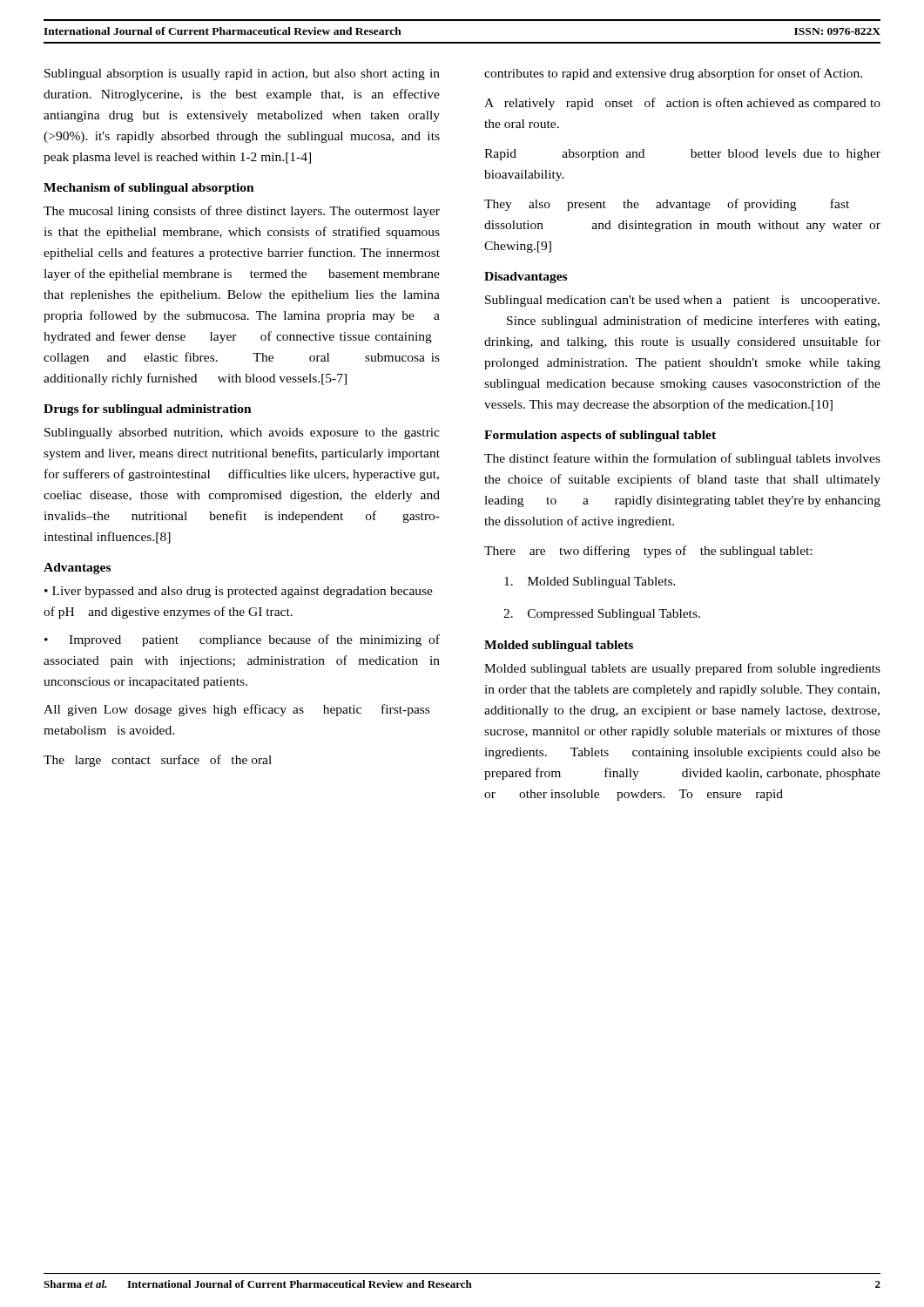This screenshot has width=924, height=1307.
Task: Where is the passage that starts "• Improved patient compliance because of the minimizing"?
Action: point(242,660)
